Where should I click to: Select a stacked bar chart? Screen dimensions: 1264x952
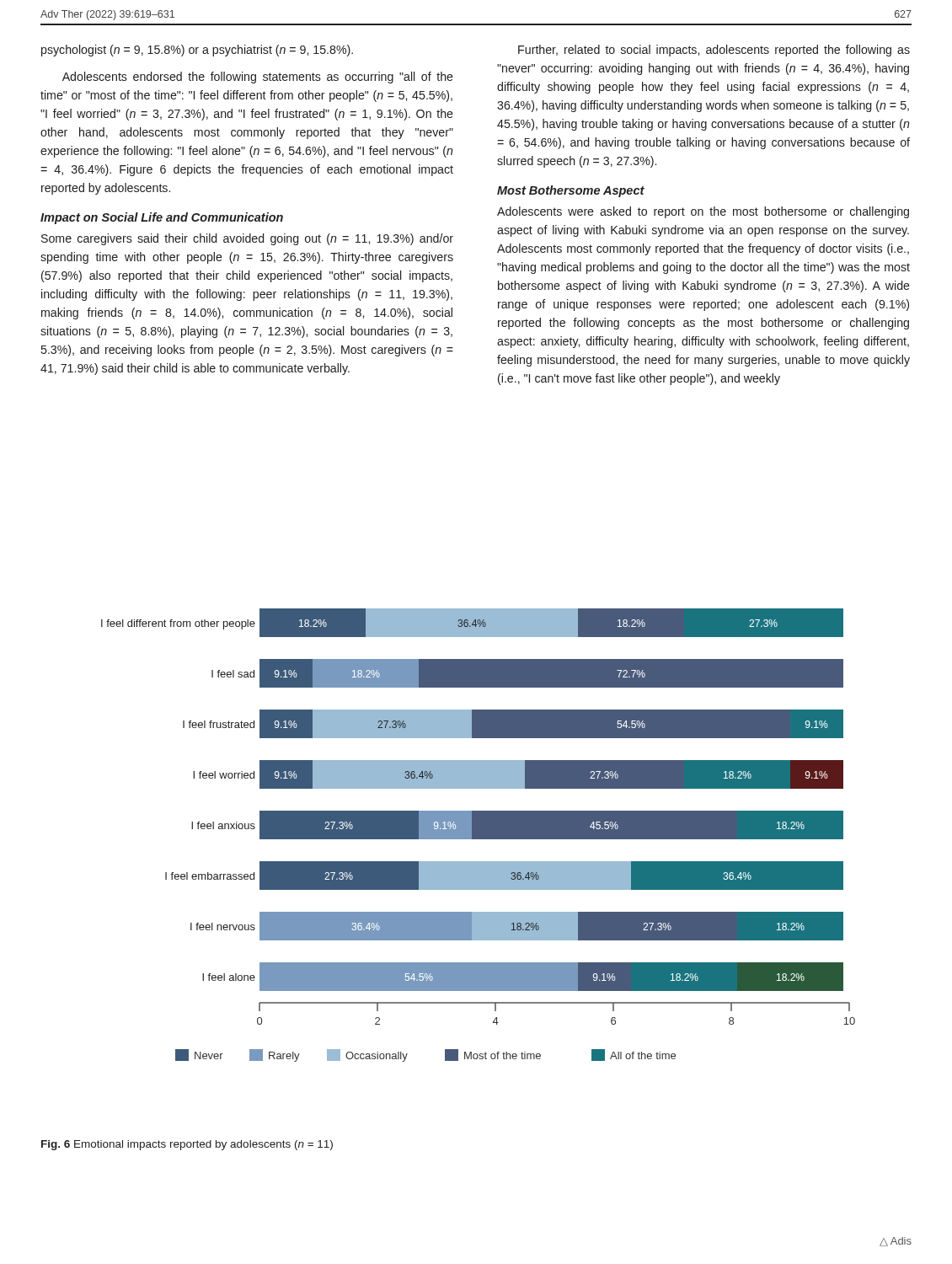point(476,852)
